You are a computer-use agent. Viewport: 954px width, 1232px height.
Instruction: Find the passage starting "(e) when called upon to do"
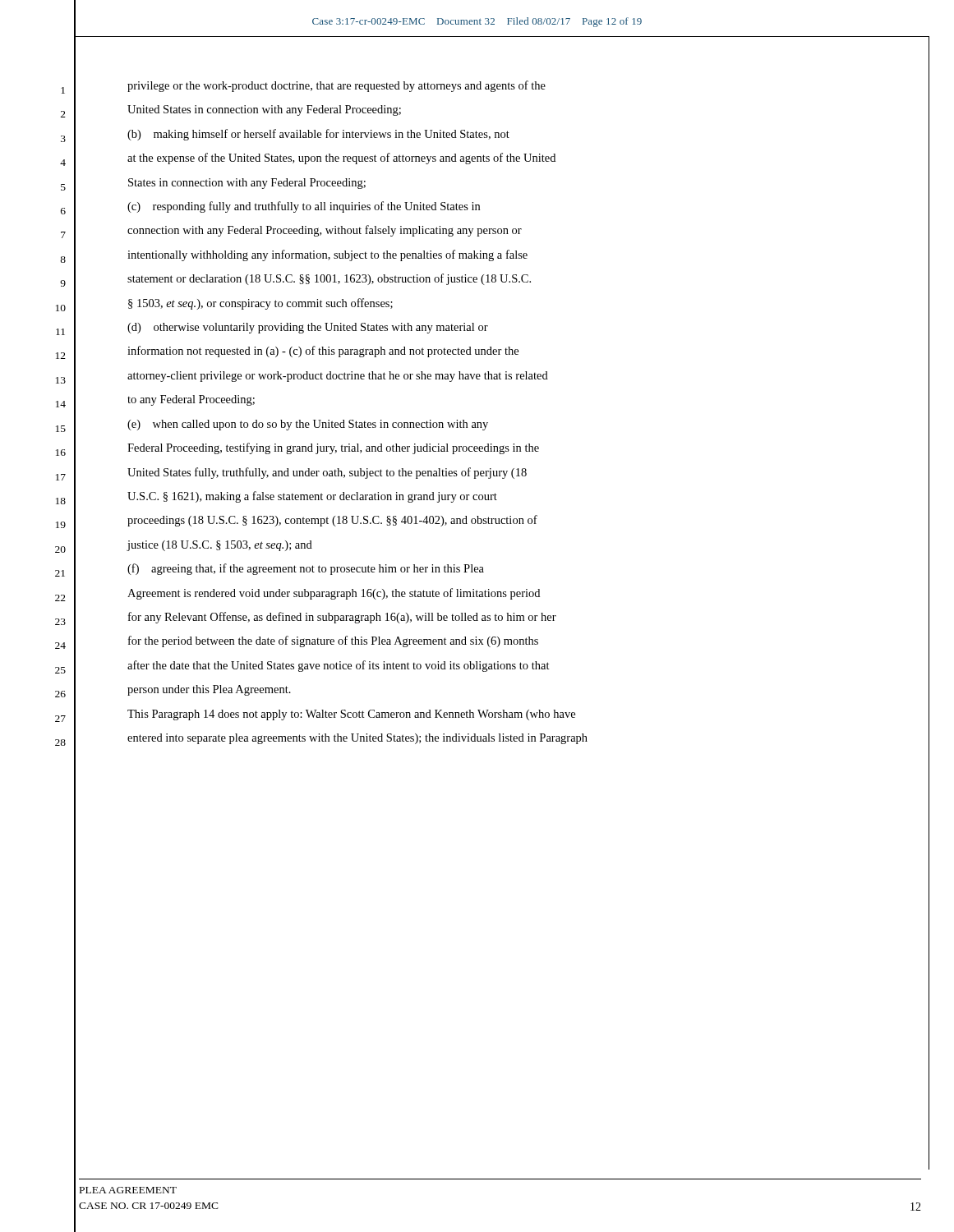518,485
